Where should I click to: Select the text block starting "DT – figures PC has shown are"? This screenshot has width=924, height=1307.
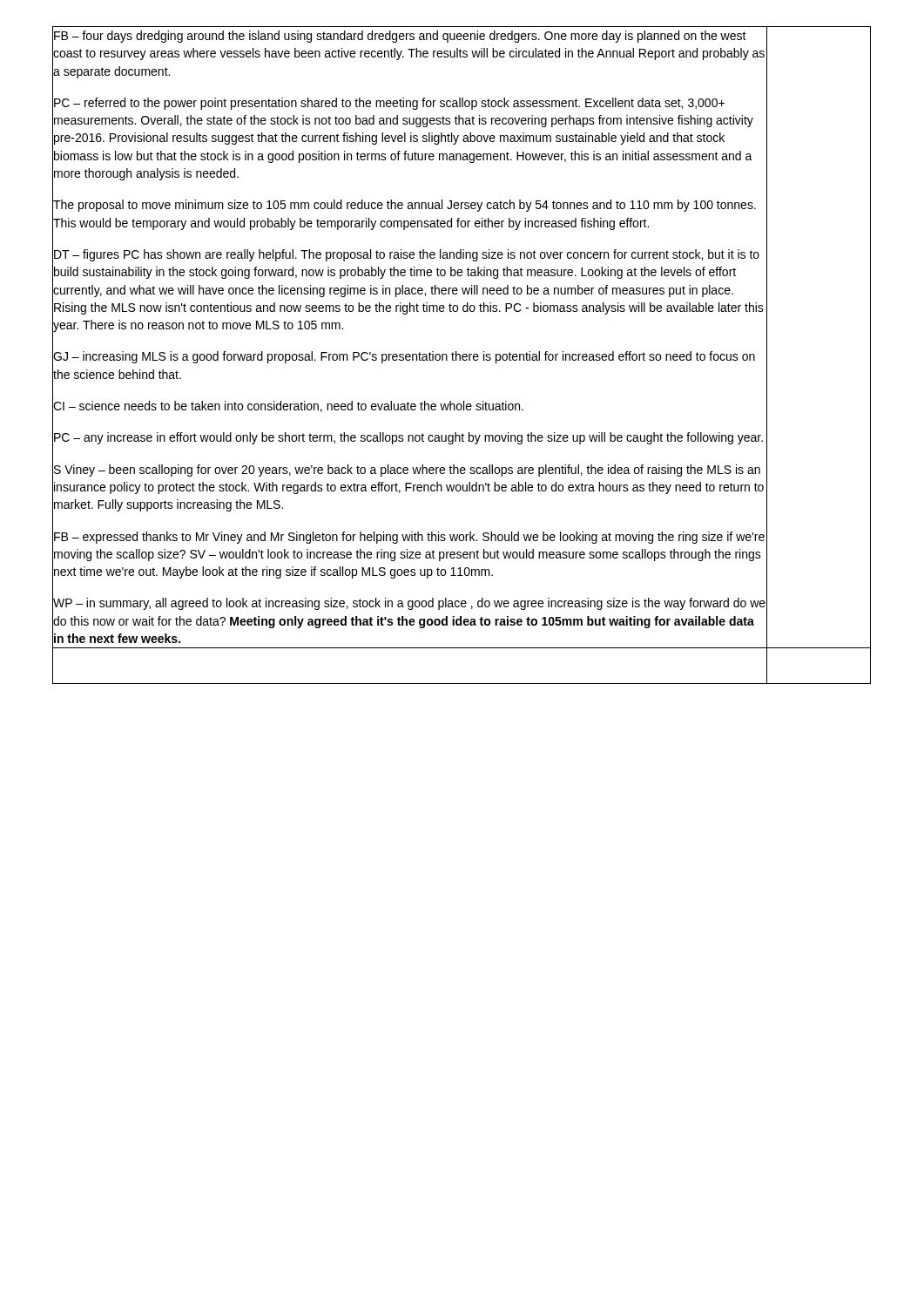[408, 290]
